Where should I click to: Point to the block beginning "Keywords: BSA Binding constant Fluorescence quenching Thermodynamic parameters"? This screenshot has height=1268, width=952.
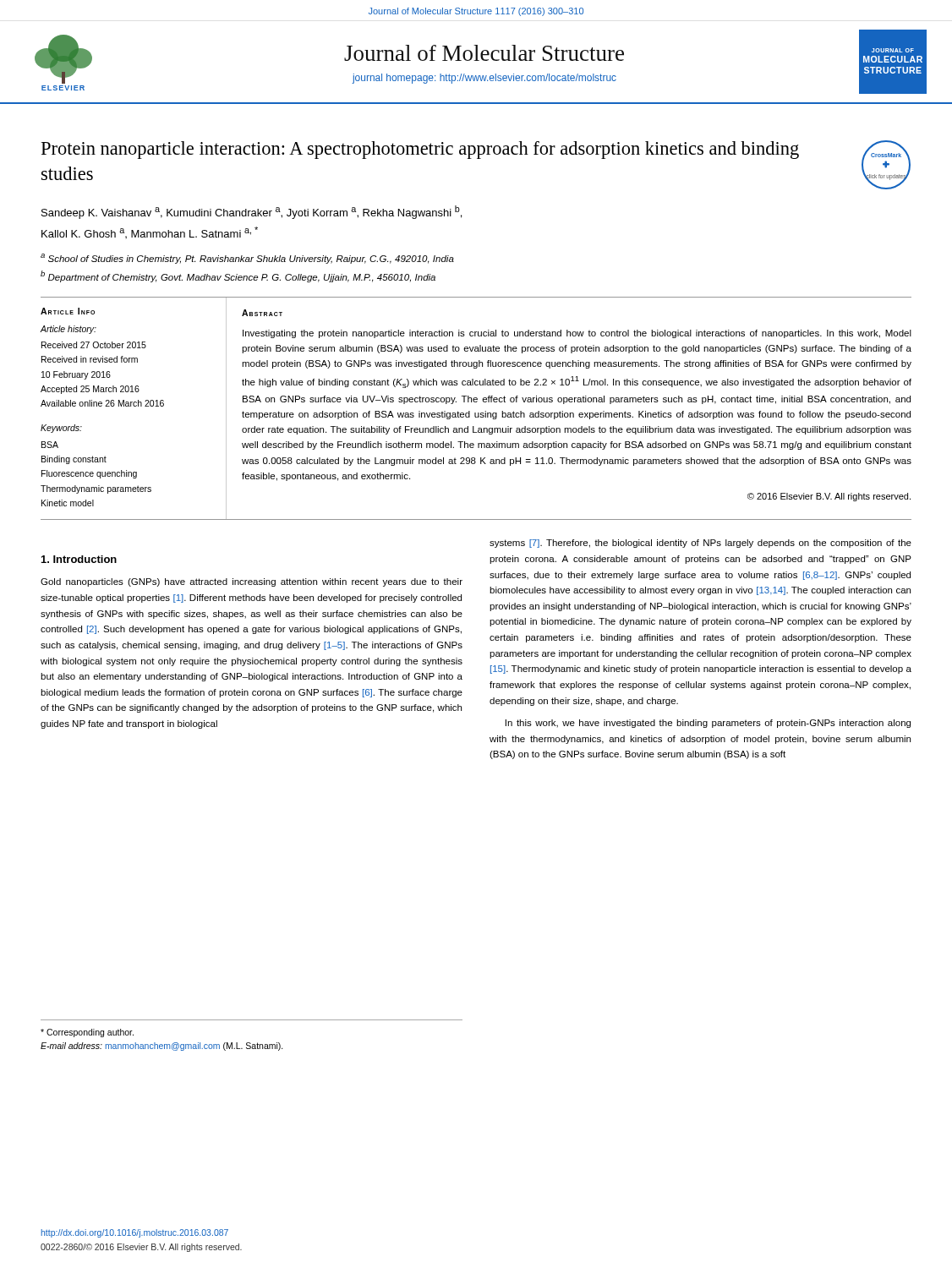pyautogui.click(x=127, y=466)
